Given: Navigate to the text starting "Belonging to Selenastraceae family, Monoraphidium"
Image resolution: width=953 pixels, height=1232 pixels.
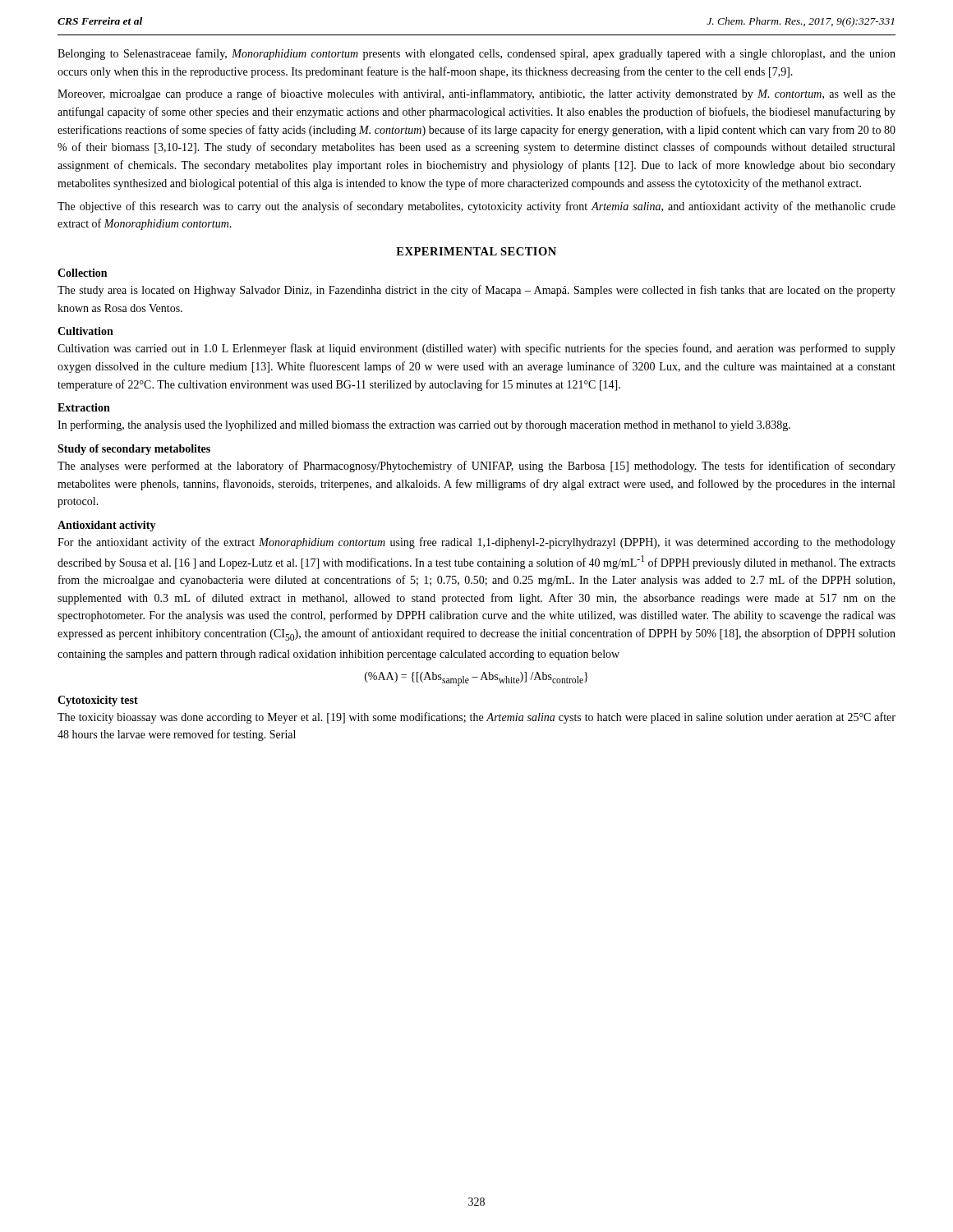Looking at the screenshot, I should [476, 63].
